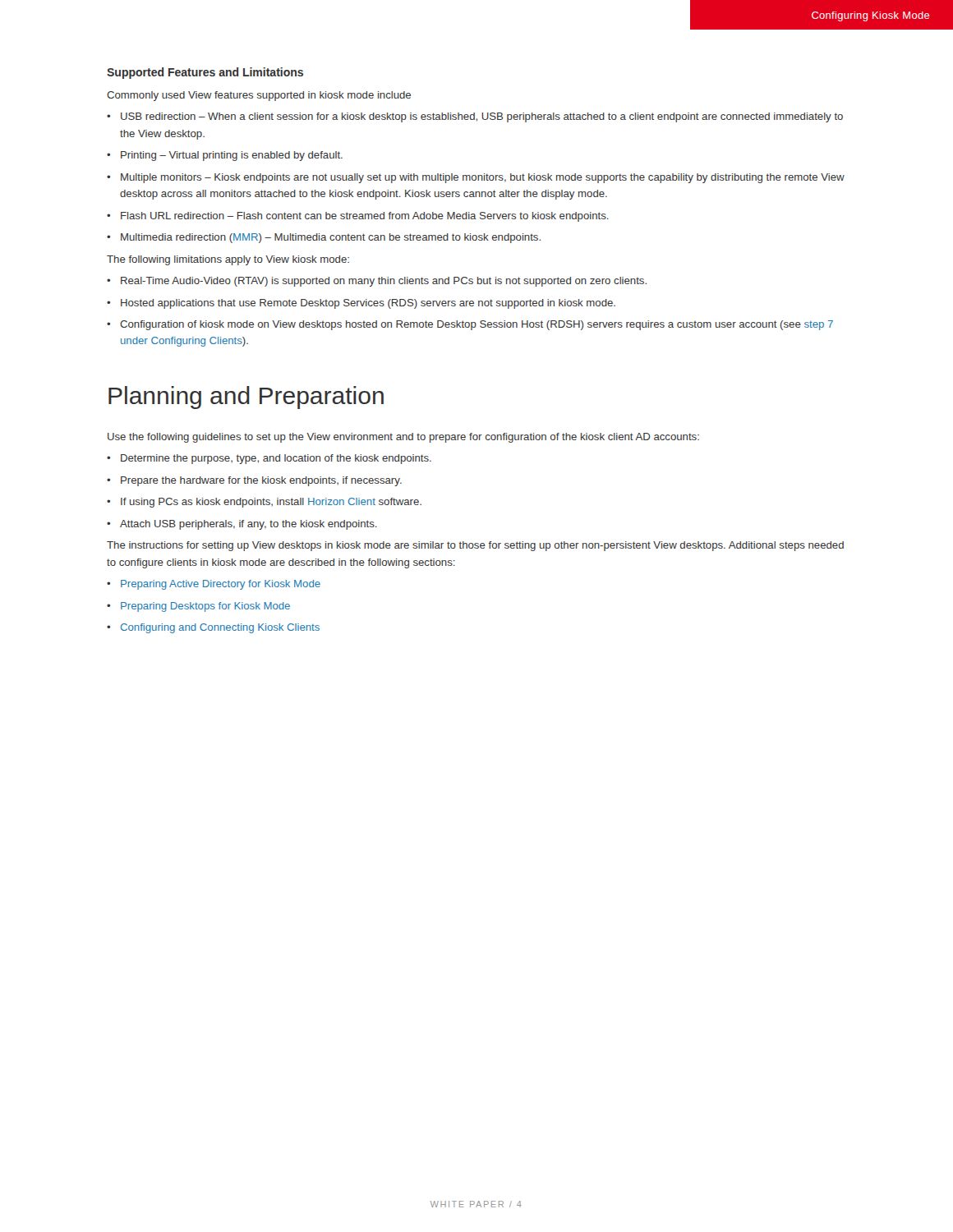953x1232 pixels.
Task: Select the list item with the text "Flash URL redirection – Flash content can"
Action: [365, 215]
